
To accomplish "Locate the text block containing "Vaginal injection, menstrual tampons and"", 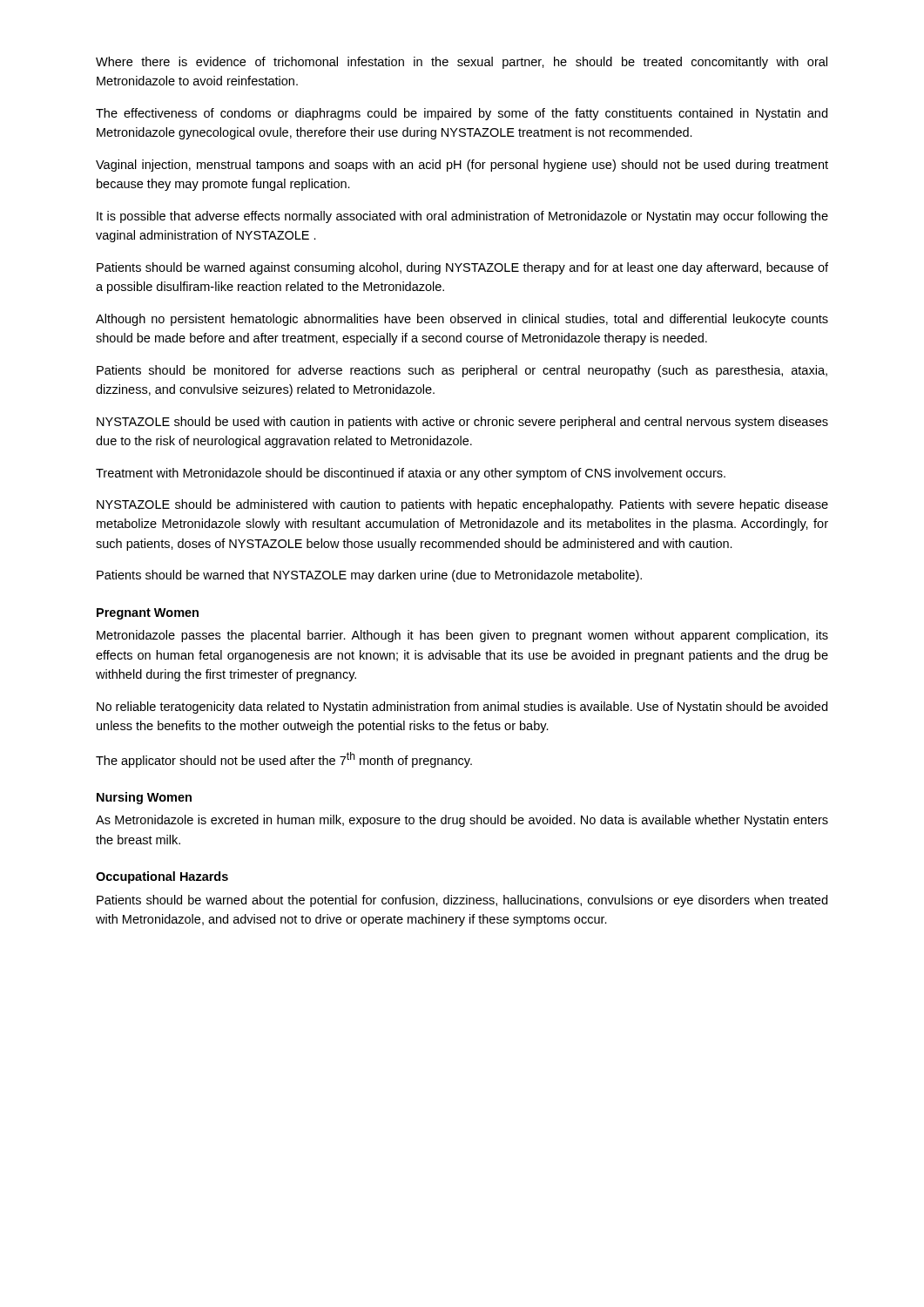I will 462,174.
